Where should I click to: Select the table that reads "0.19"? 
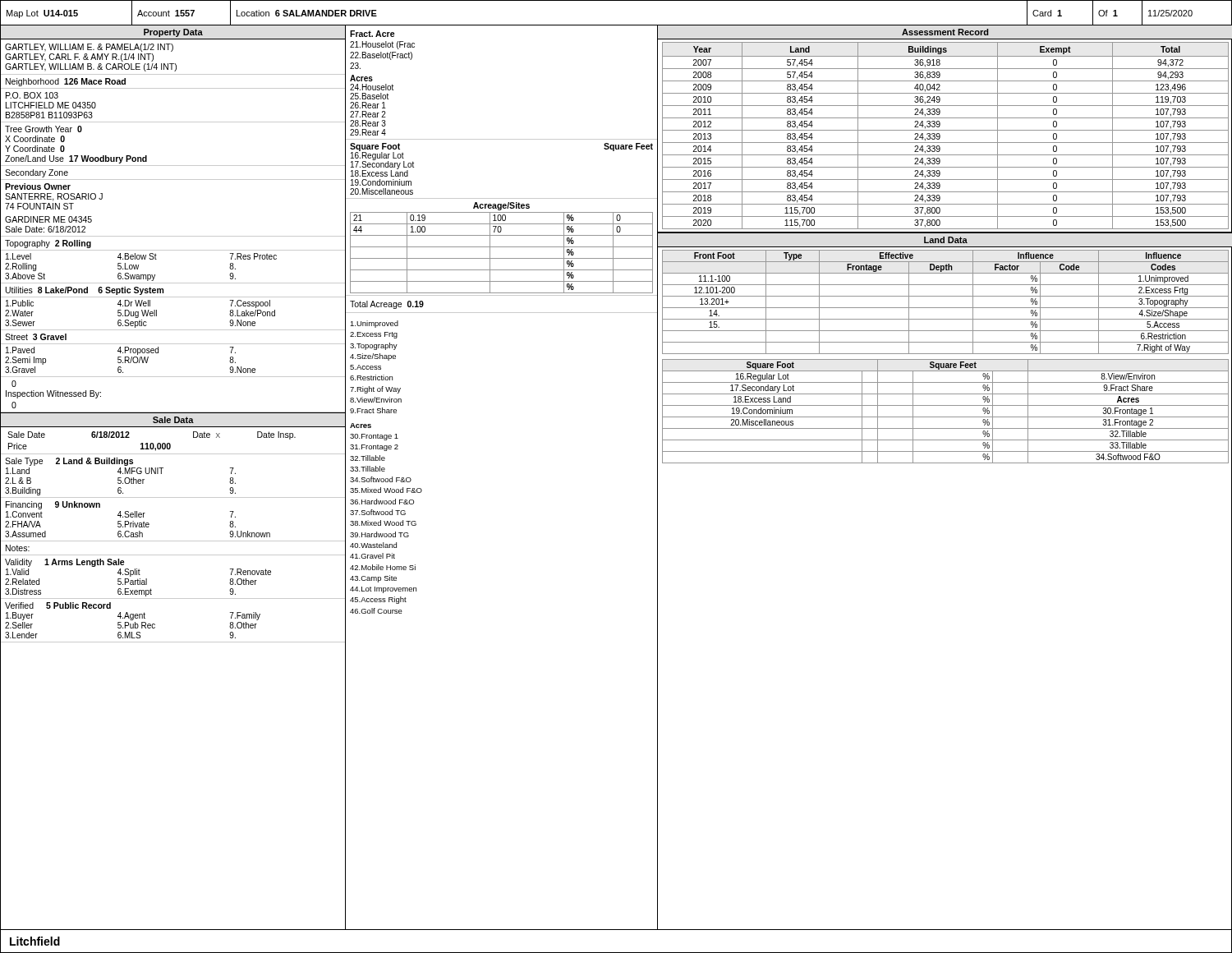pyautogui.click(x=501, y=247)
